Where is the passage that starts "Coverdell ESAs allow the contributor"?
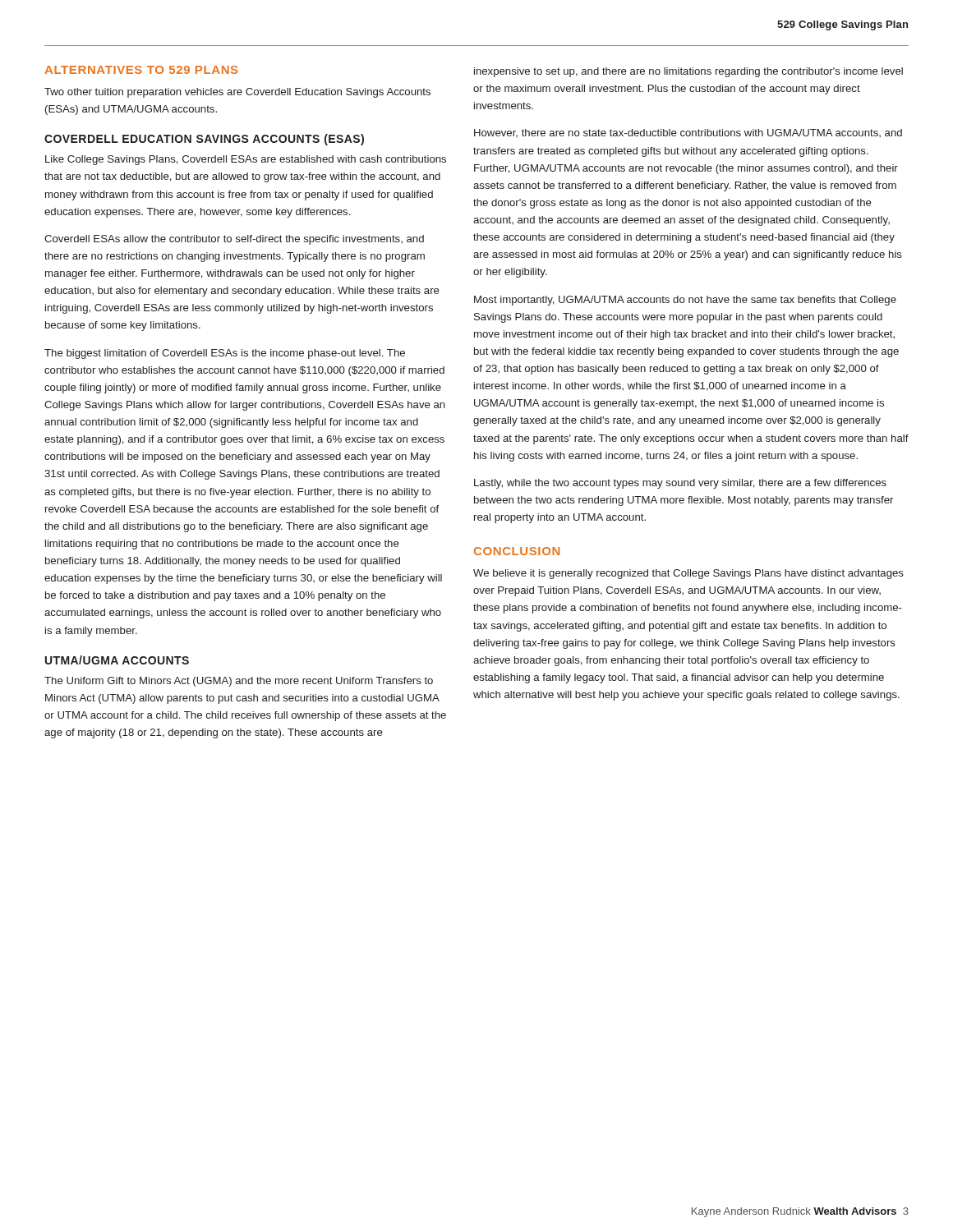This screenshot has width=953, height=1232. (x=242, y=282)
